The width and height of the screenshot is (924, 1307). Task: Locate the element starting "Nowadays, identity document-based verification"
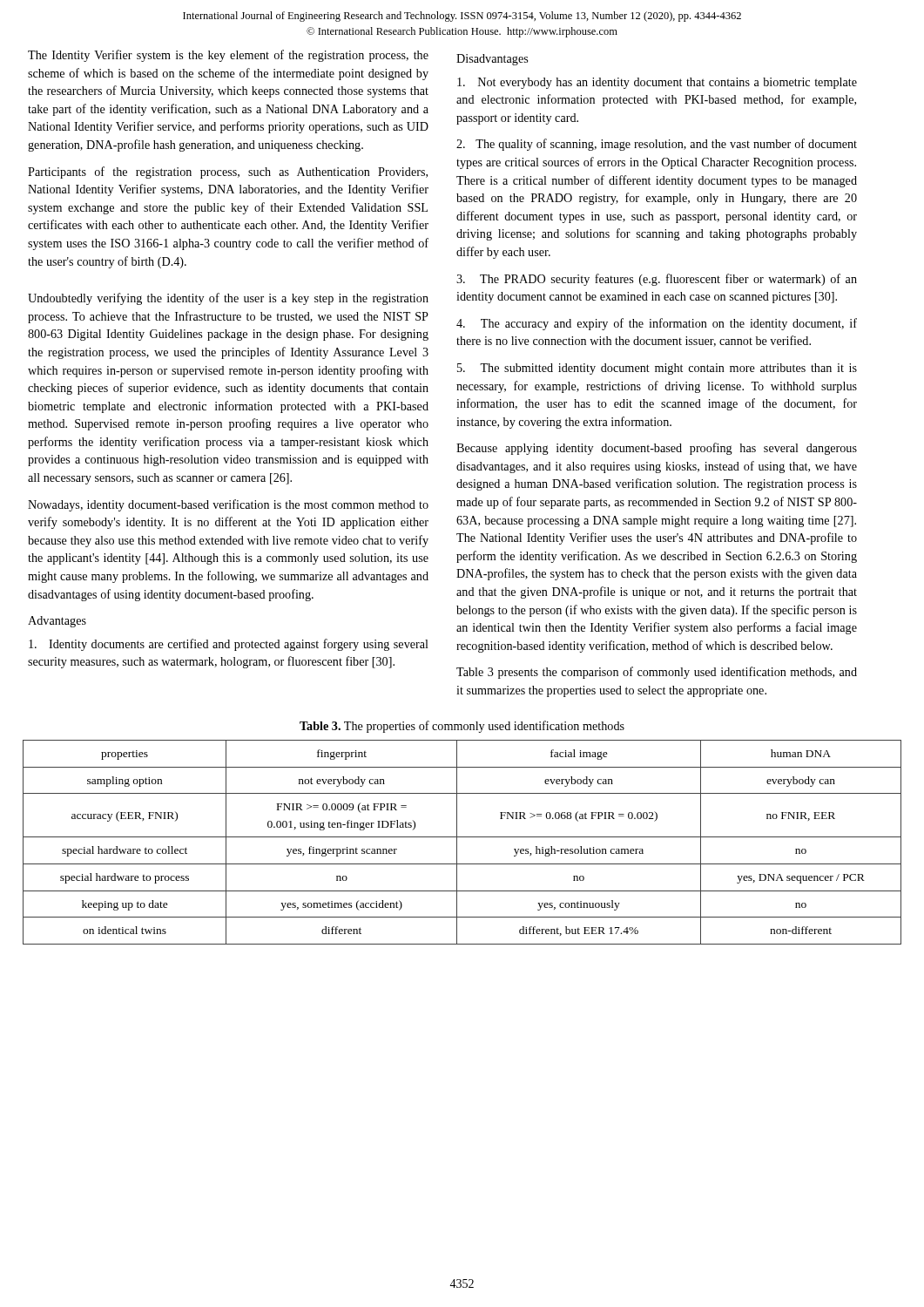click(228, 549)
